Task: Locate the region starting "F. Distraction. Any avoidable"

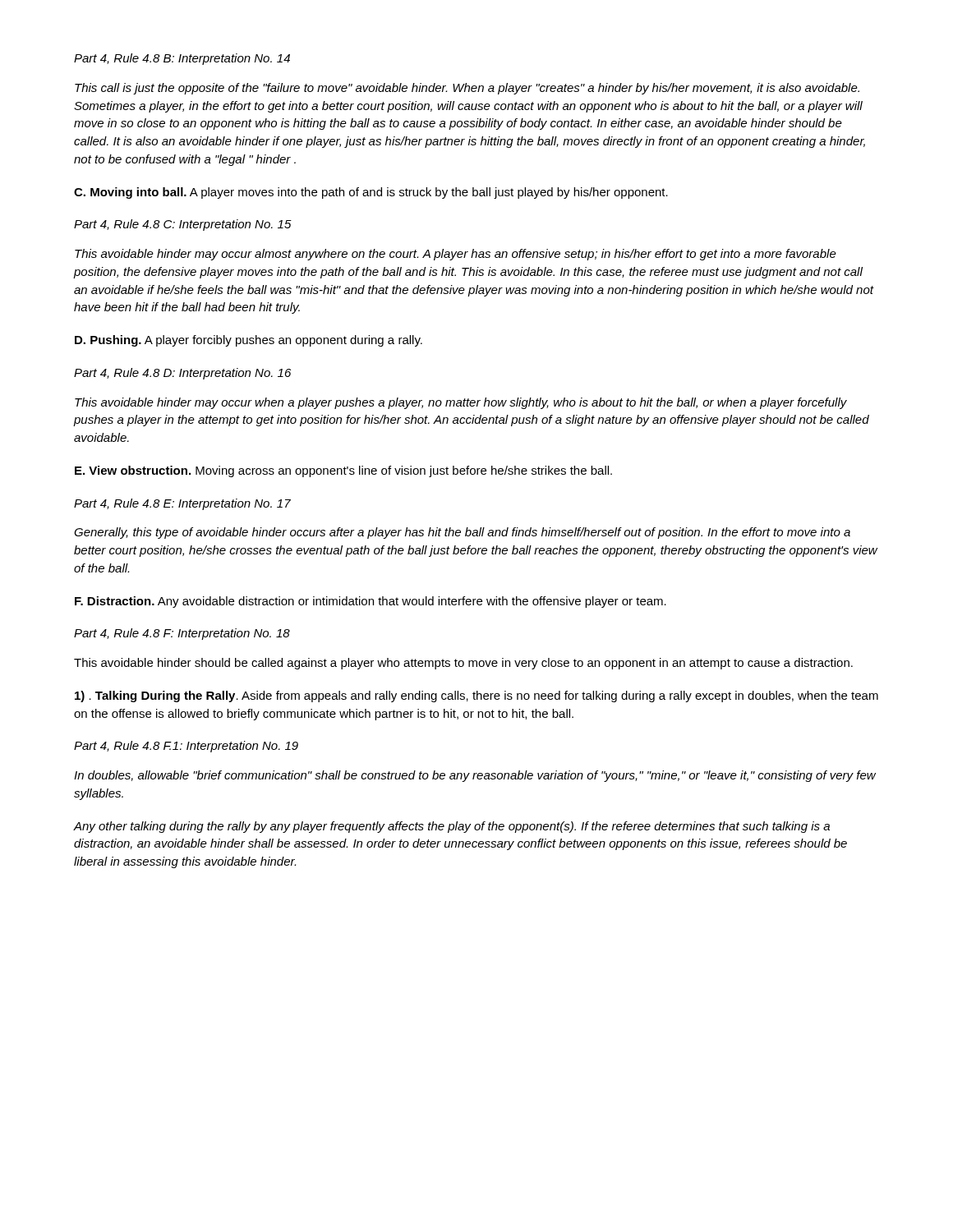Action: (x=476, y=601)
